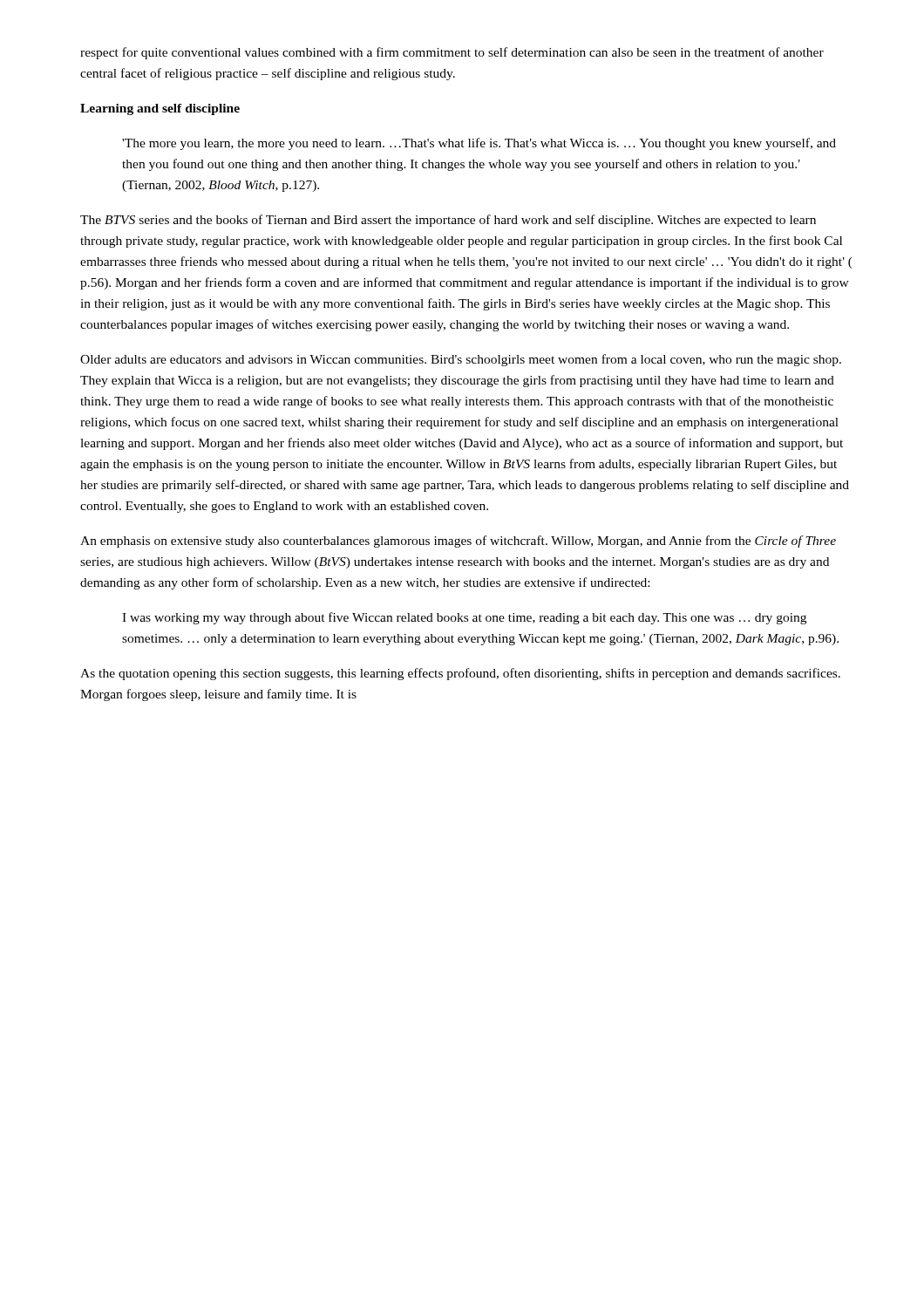Viewport: 924px width, 1308px height.
Task: Click on the text block that says "An emphasis on extensive study also counterbalances"
Action: (466, 562)
